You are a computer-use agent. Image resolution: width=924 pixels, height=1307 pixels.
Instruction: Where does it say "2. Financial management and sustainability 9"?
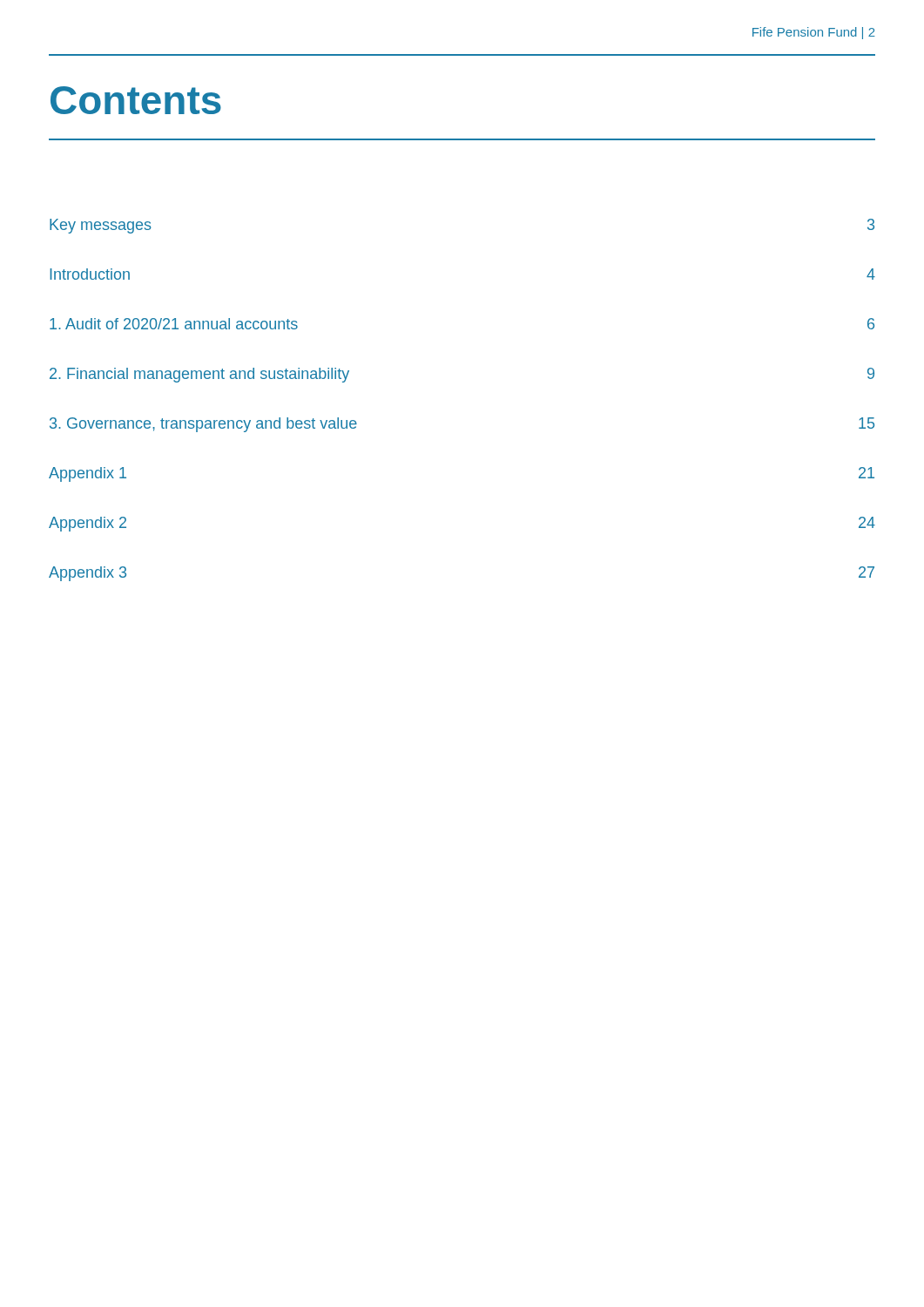click(196, 375)
